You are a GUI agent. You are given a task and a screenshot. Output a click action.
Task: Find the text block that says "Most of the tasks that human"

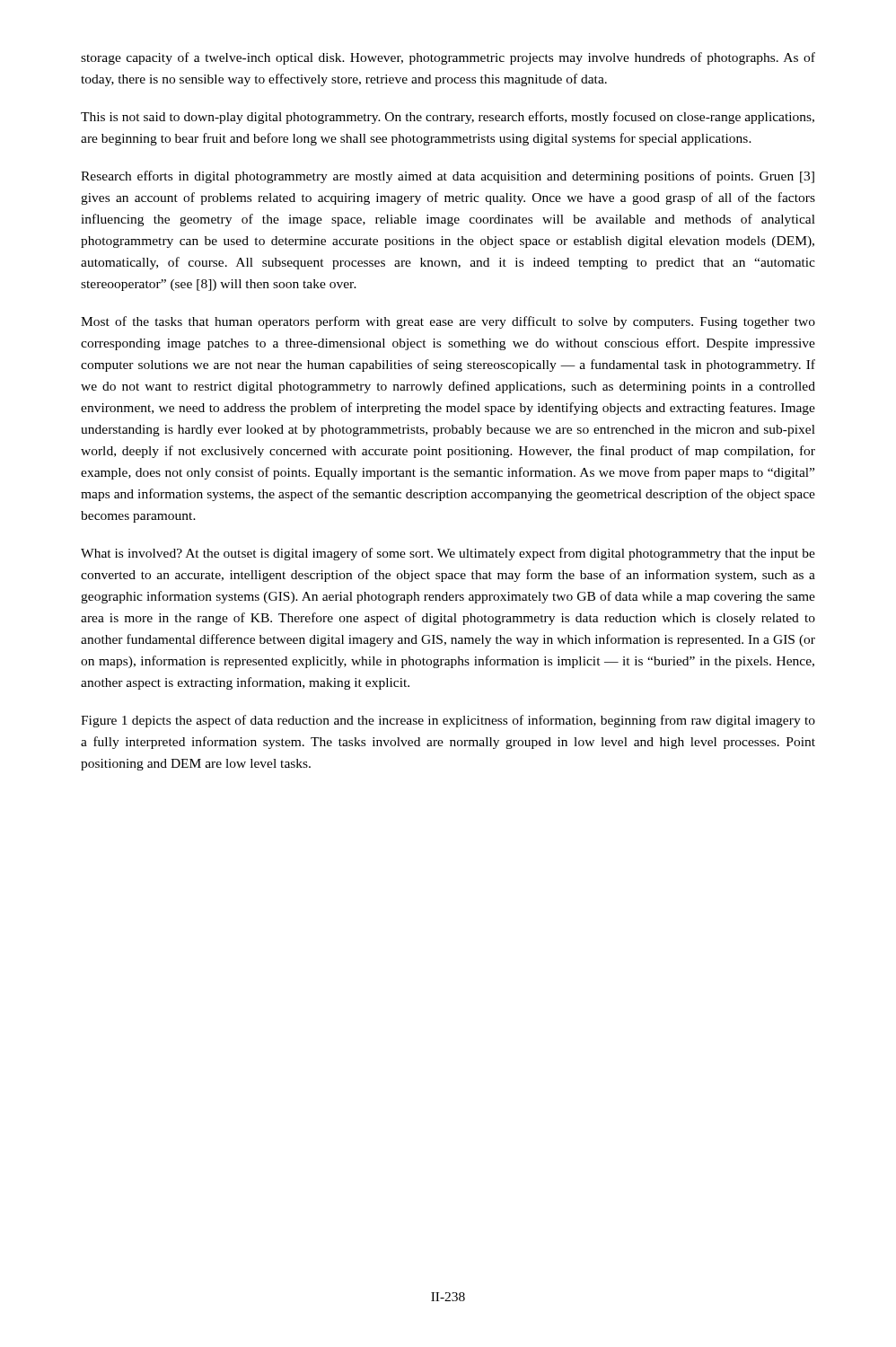click(448, 418)
